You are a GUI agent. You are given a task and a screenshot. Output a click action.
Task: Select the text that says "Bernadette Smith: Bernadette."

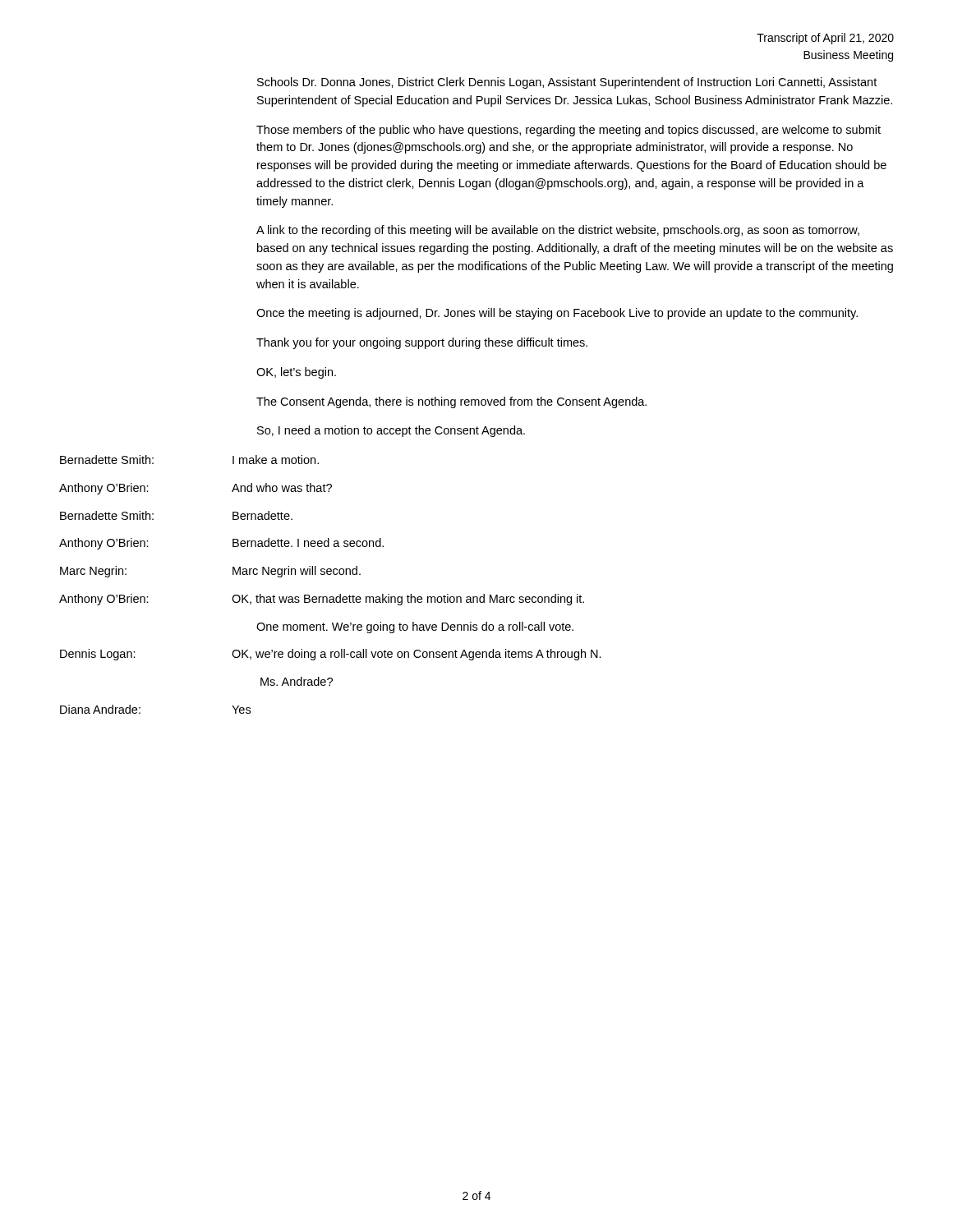click(x=111, y=515)
